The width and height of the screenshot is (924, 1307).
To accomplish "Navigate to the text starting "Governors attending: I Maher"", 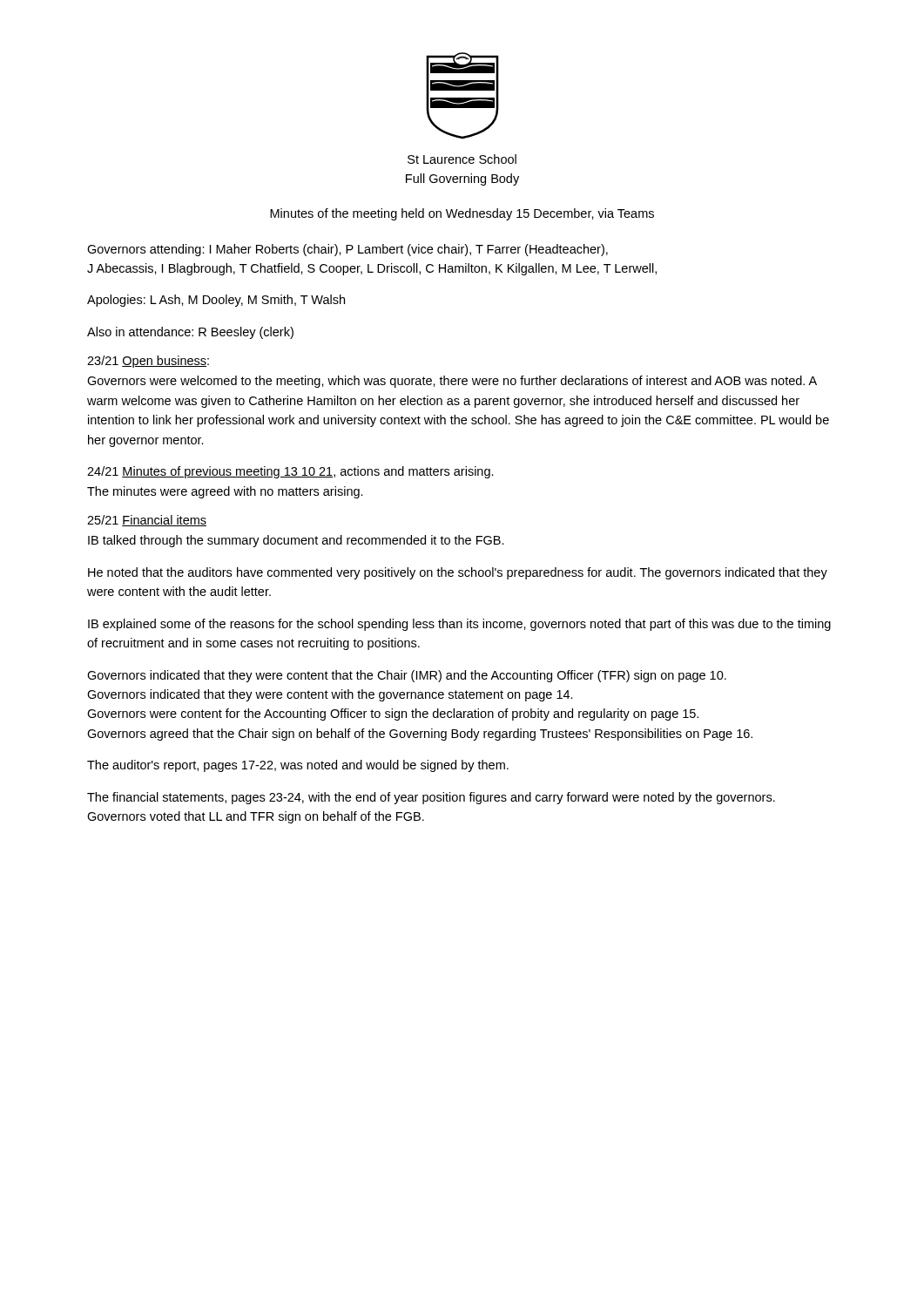I will (372, 259).
